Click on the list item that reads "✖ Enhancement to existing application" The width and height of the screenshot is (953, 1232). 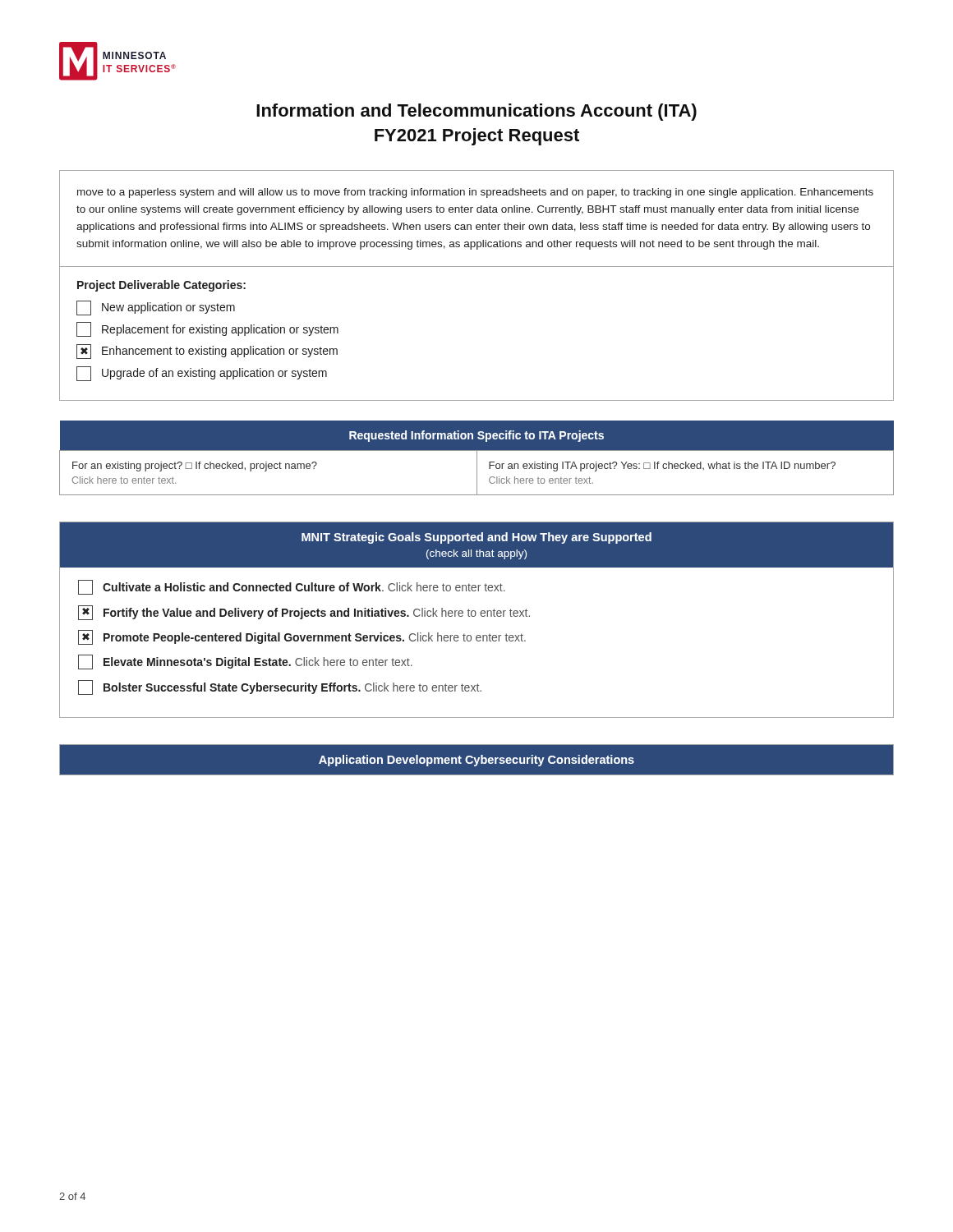(207, 352)
